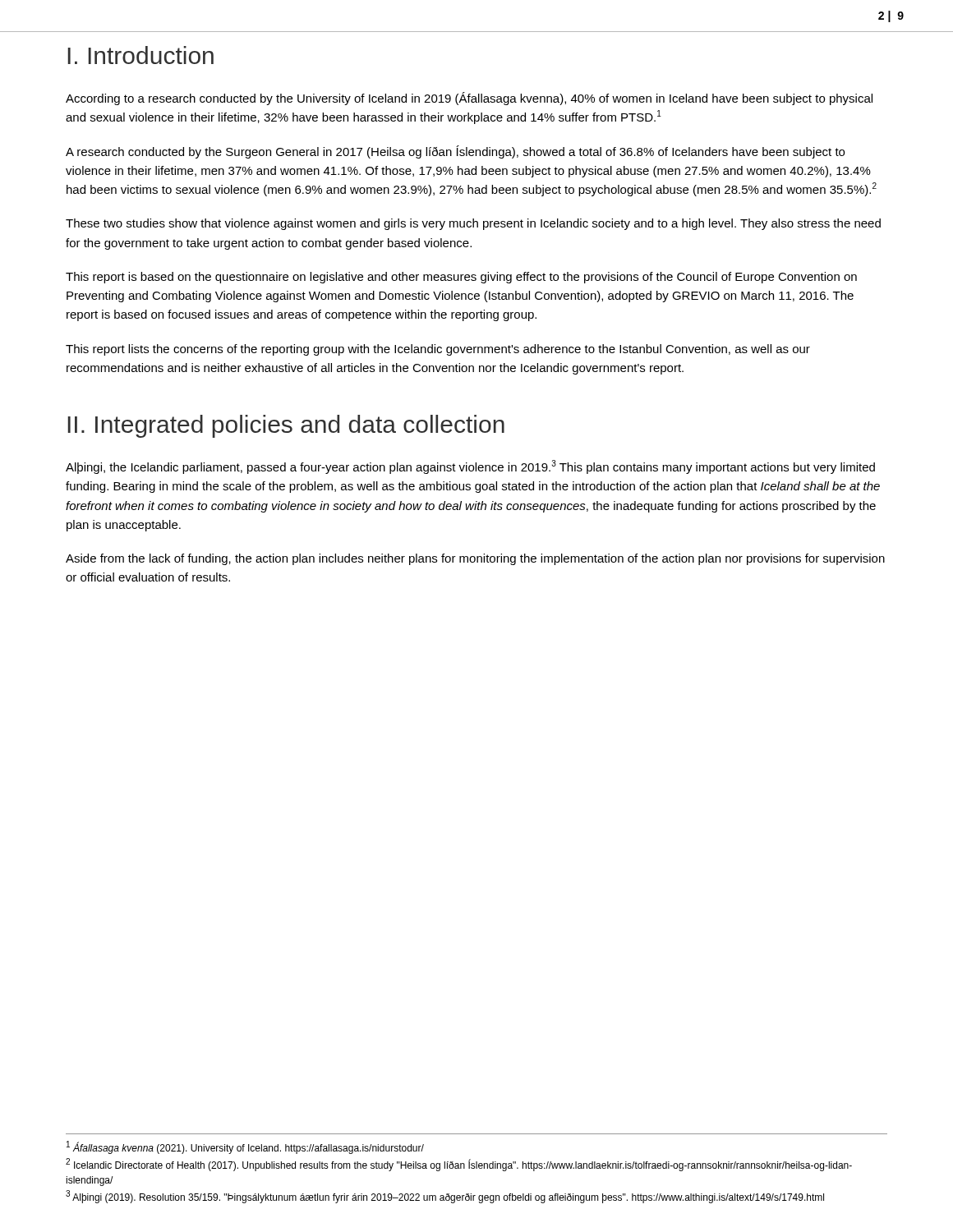Click on the region starting "1 Áfallasaga kvenna (2021). University"

tap(245, 1147)
